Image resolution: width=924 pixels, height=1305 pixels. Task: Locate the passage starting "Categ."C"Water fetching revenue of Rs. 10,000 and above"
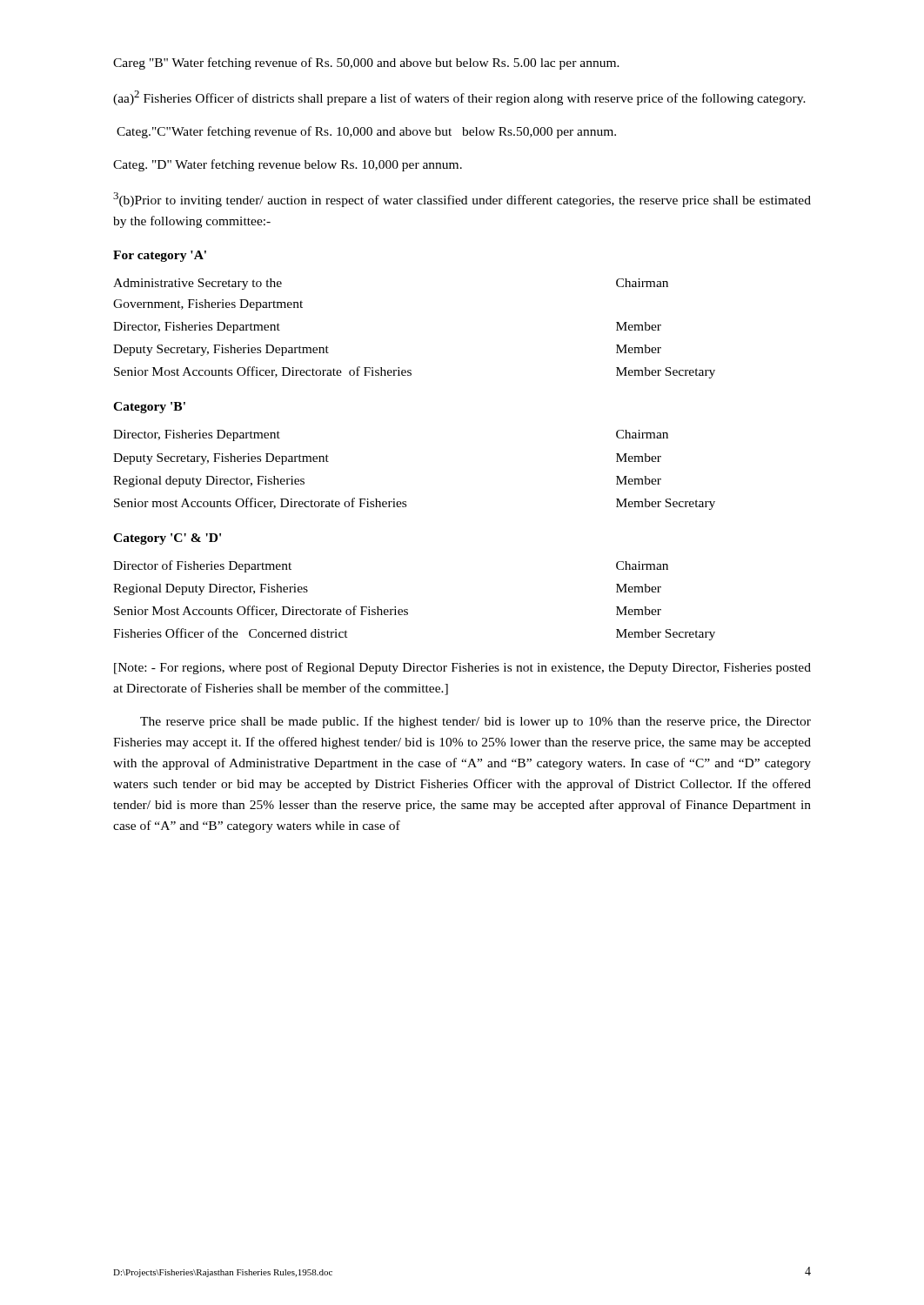365,131
